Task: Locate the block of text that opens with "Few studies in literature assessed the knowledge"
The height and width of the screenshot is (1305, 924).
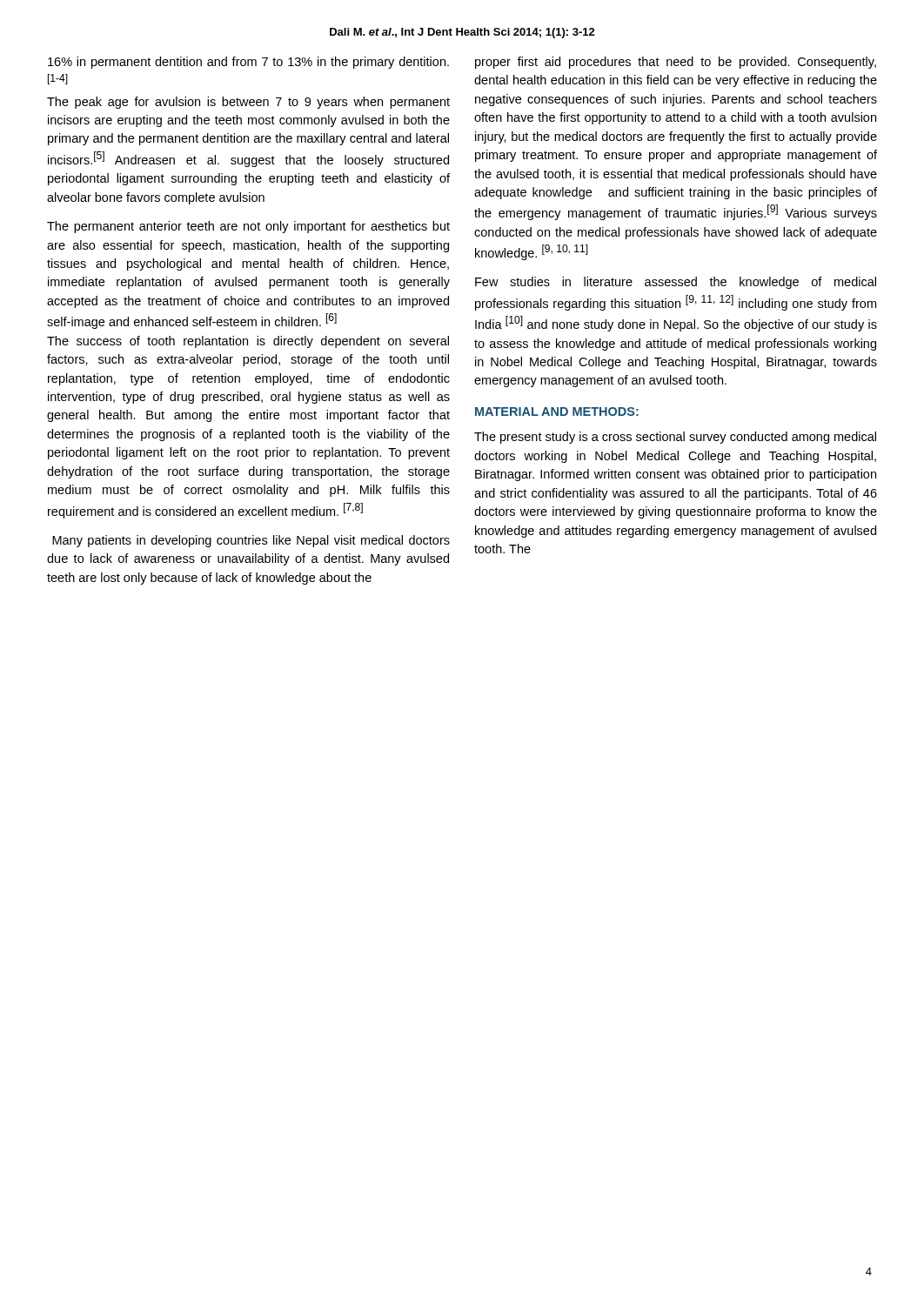Action: (x=676, y=332)
